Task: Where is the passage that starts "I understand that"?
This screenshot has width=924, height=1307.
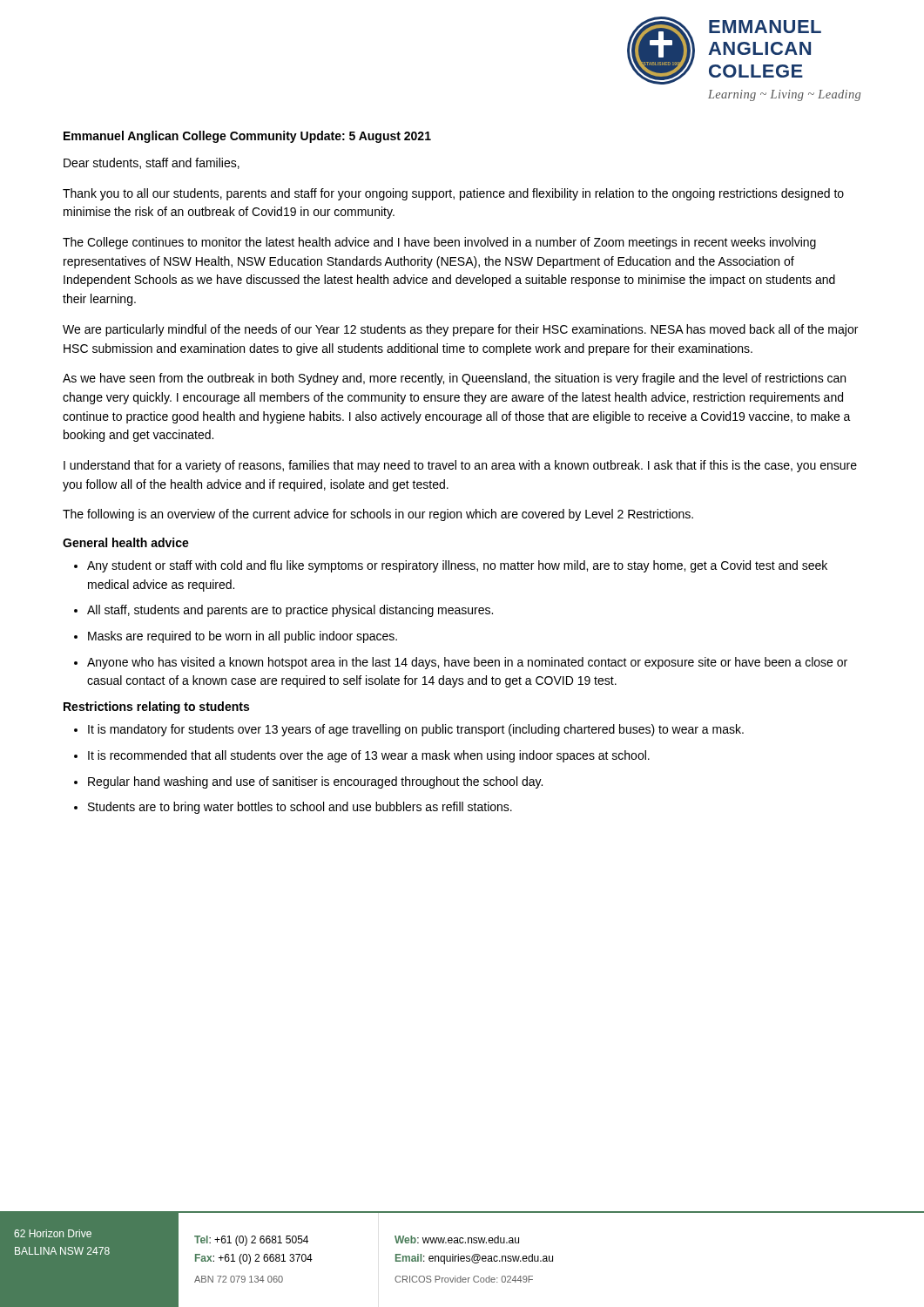Action: coord(460,475)
